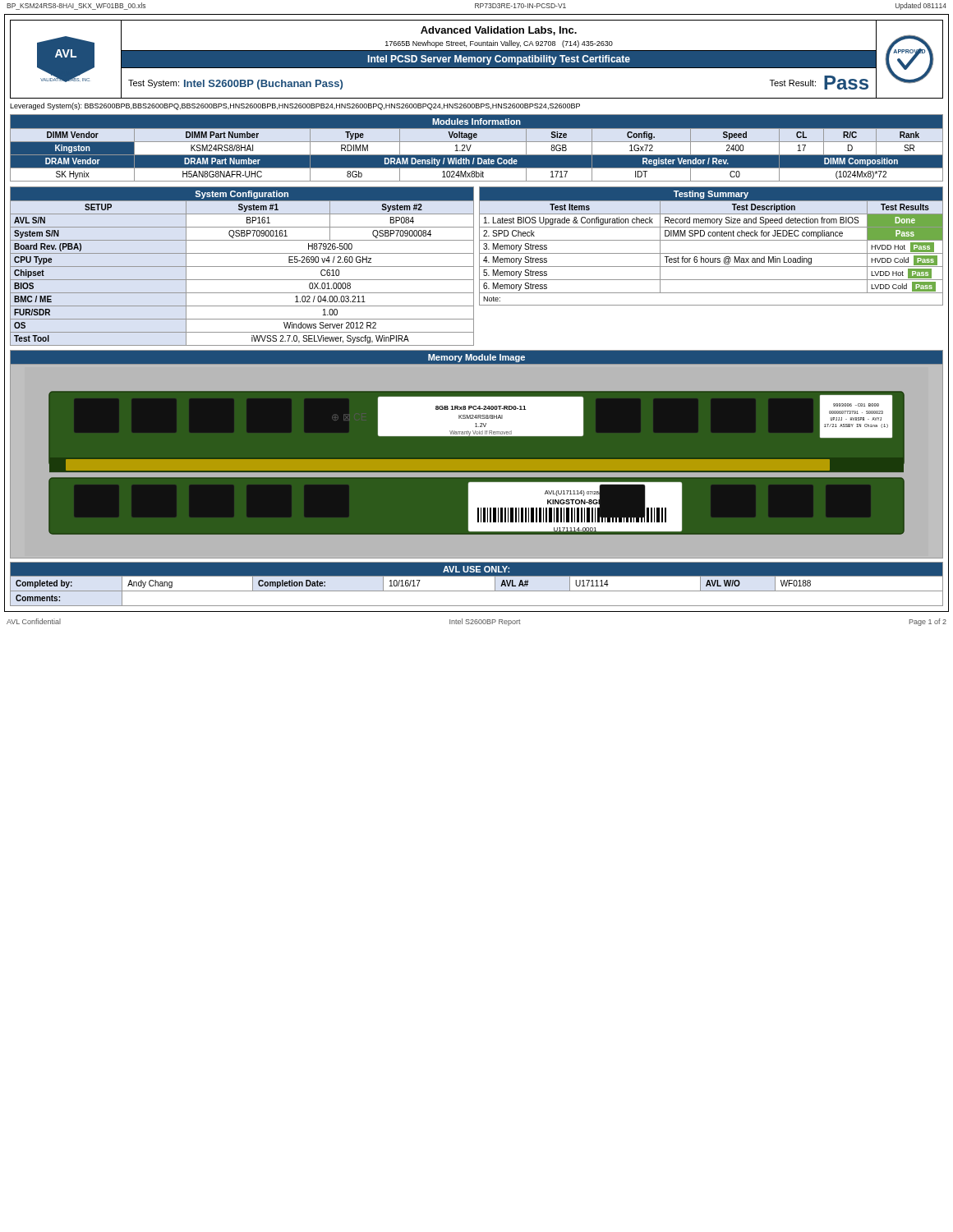Find the table that mentions "AVL A#"
The width and height of the screenshot is (953, 1232).
point(476,591)
